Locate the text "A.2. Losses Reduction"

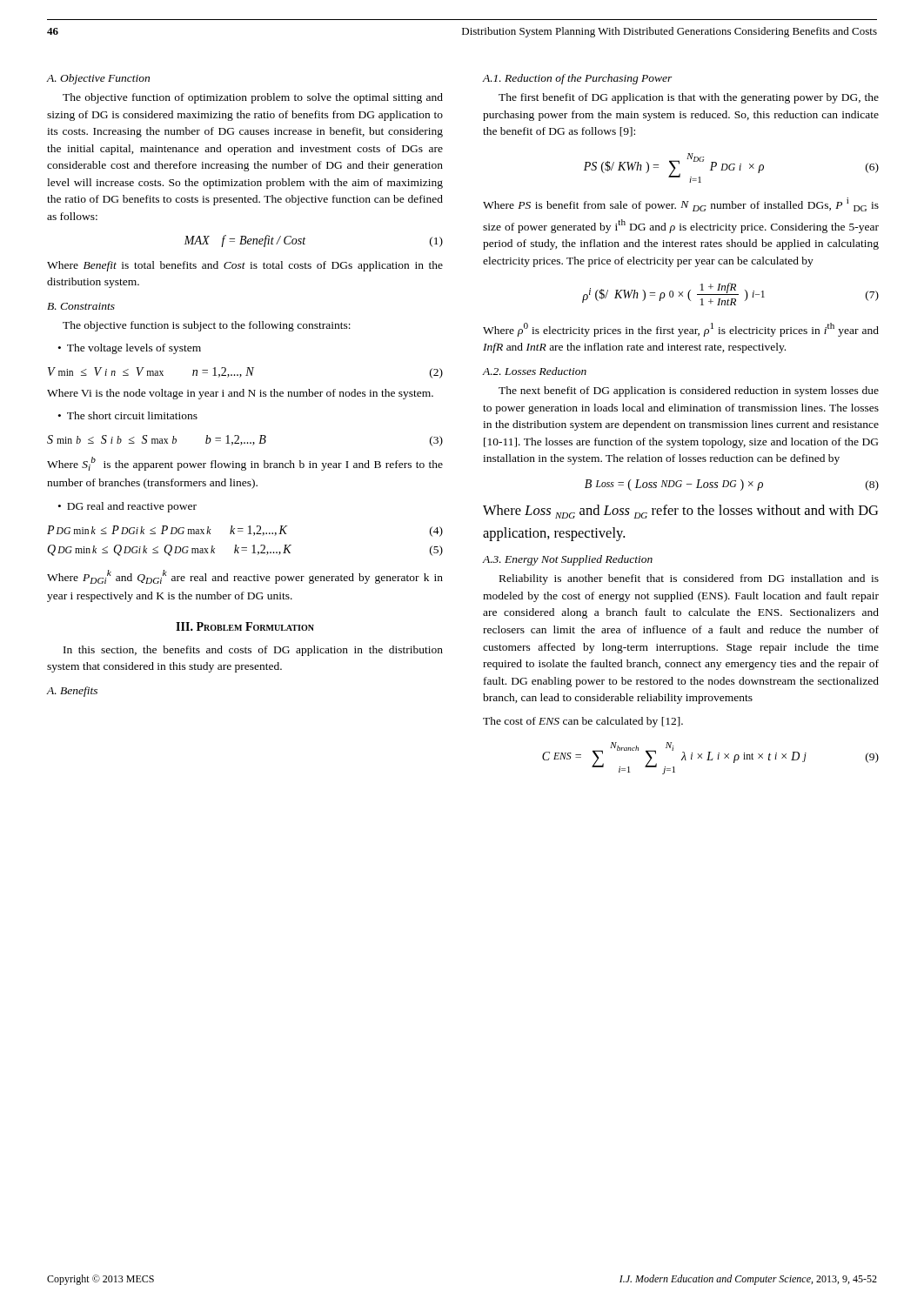click(535, 371)
